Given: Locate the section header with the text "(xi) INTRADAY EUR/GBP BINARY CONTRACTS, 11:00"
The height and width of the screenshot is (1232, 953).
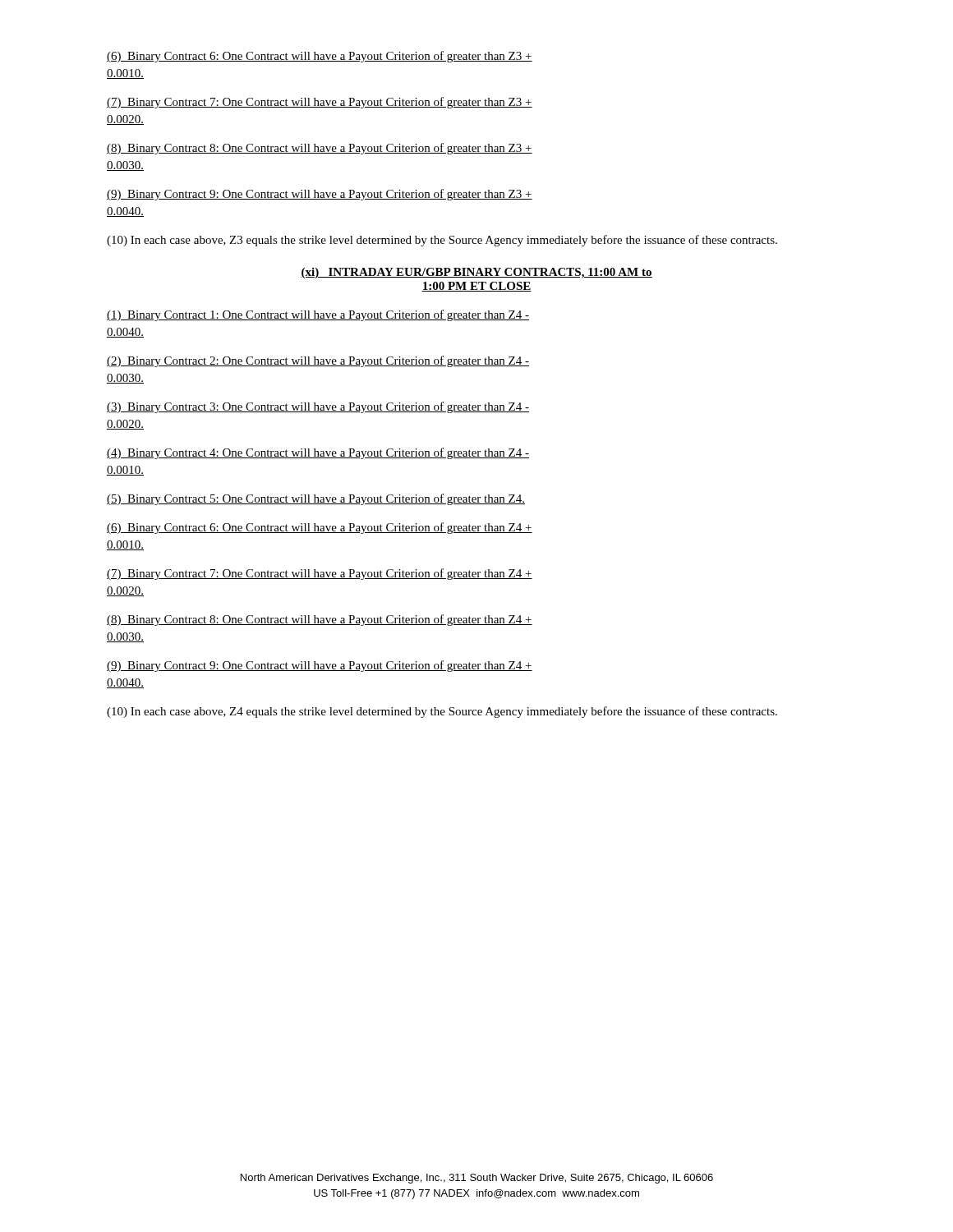Looking at the screenshot, I should pyautogui.click(x=476, y=279).
